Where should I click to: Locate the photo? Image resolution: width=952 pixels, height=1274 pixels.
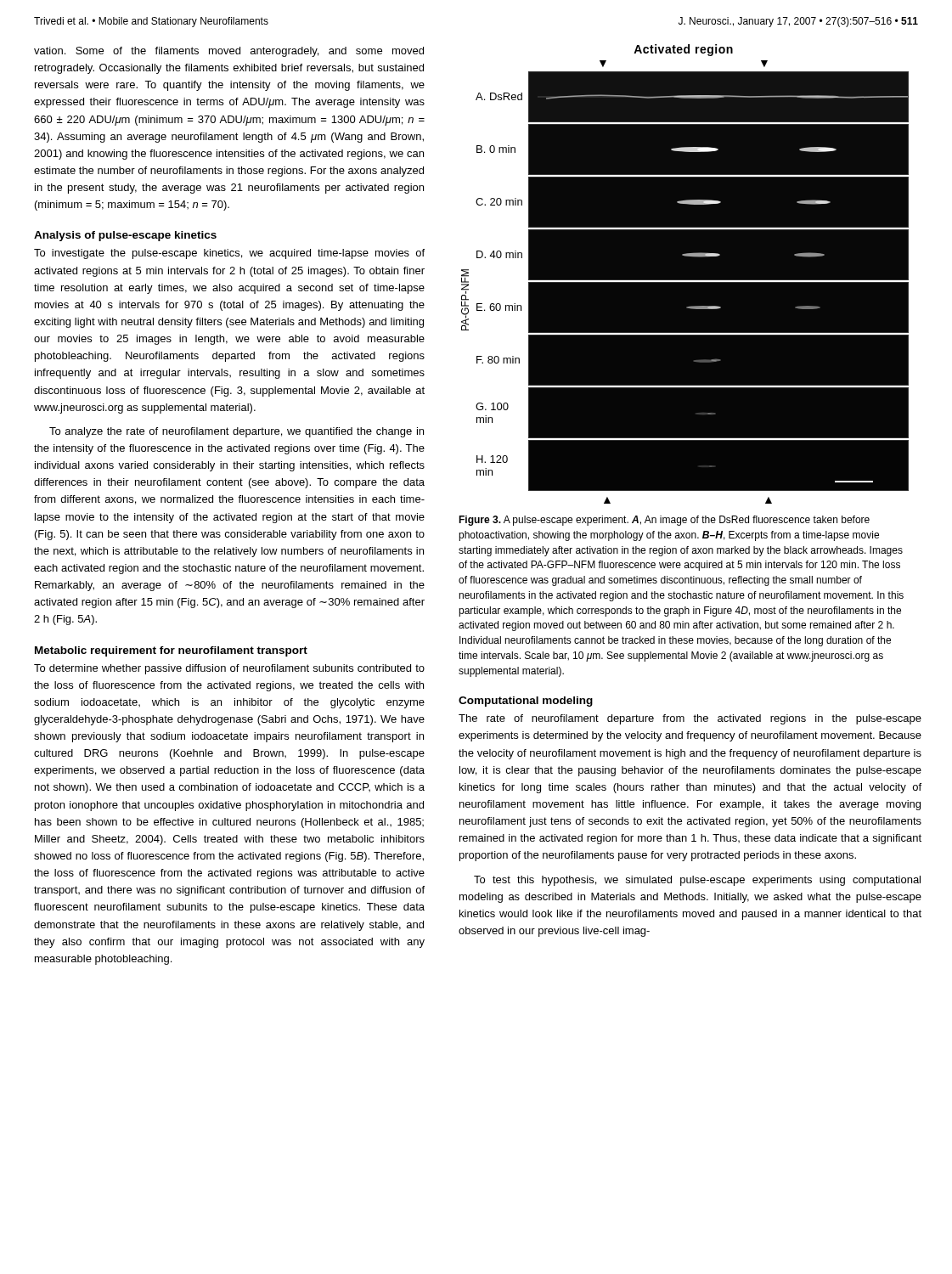click(x=684, y=274)
